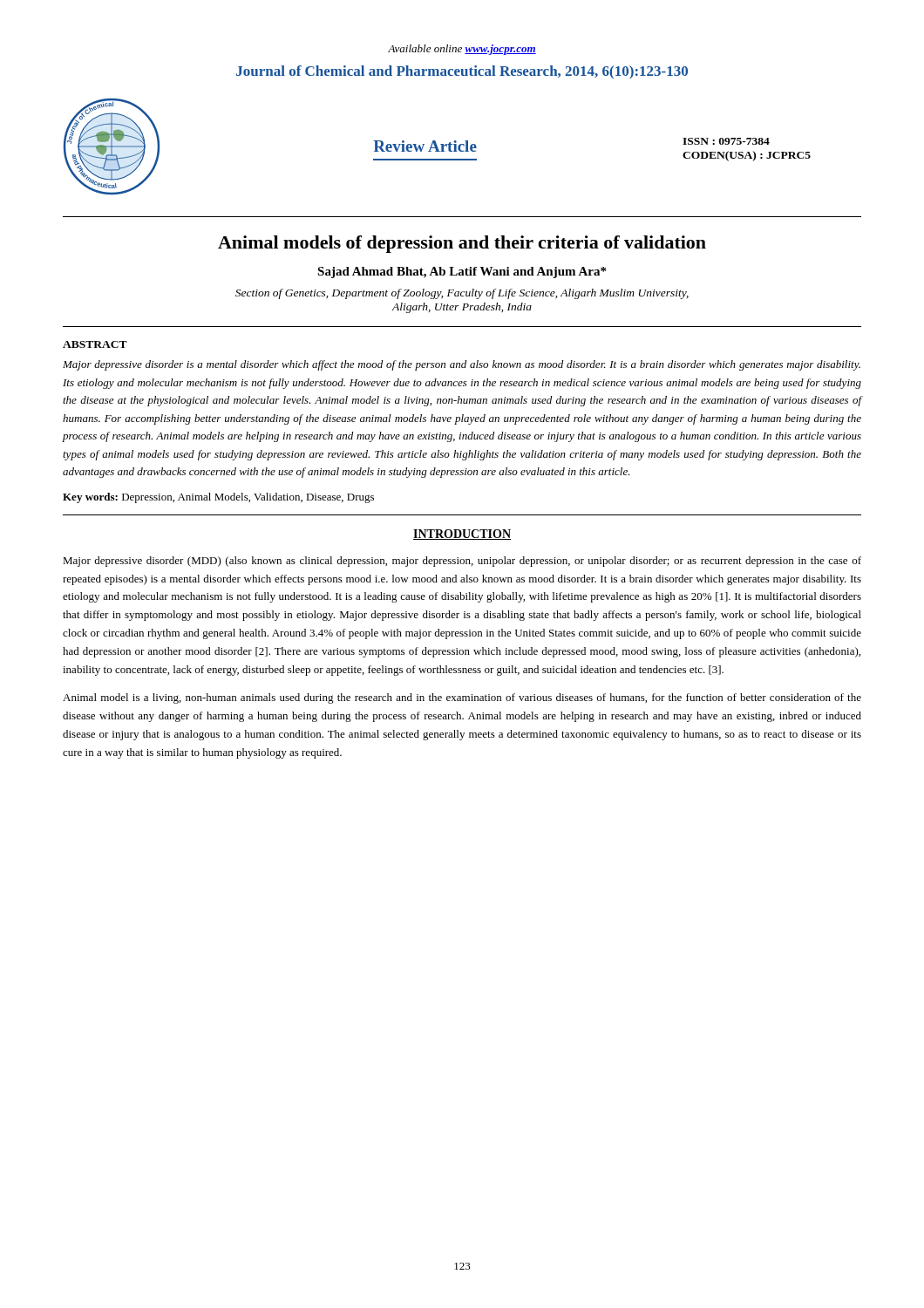Image resolution: width=924 pixels, height=1308 pixels.
Task: Select the text block starting "Animal models of depression and their"
Action: [x=462, y=242]
